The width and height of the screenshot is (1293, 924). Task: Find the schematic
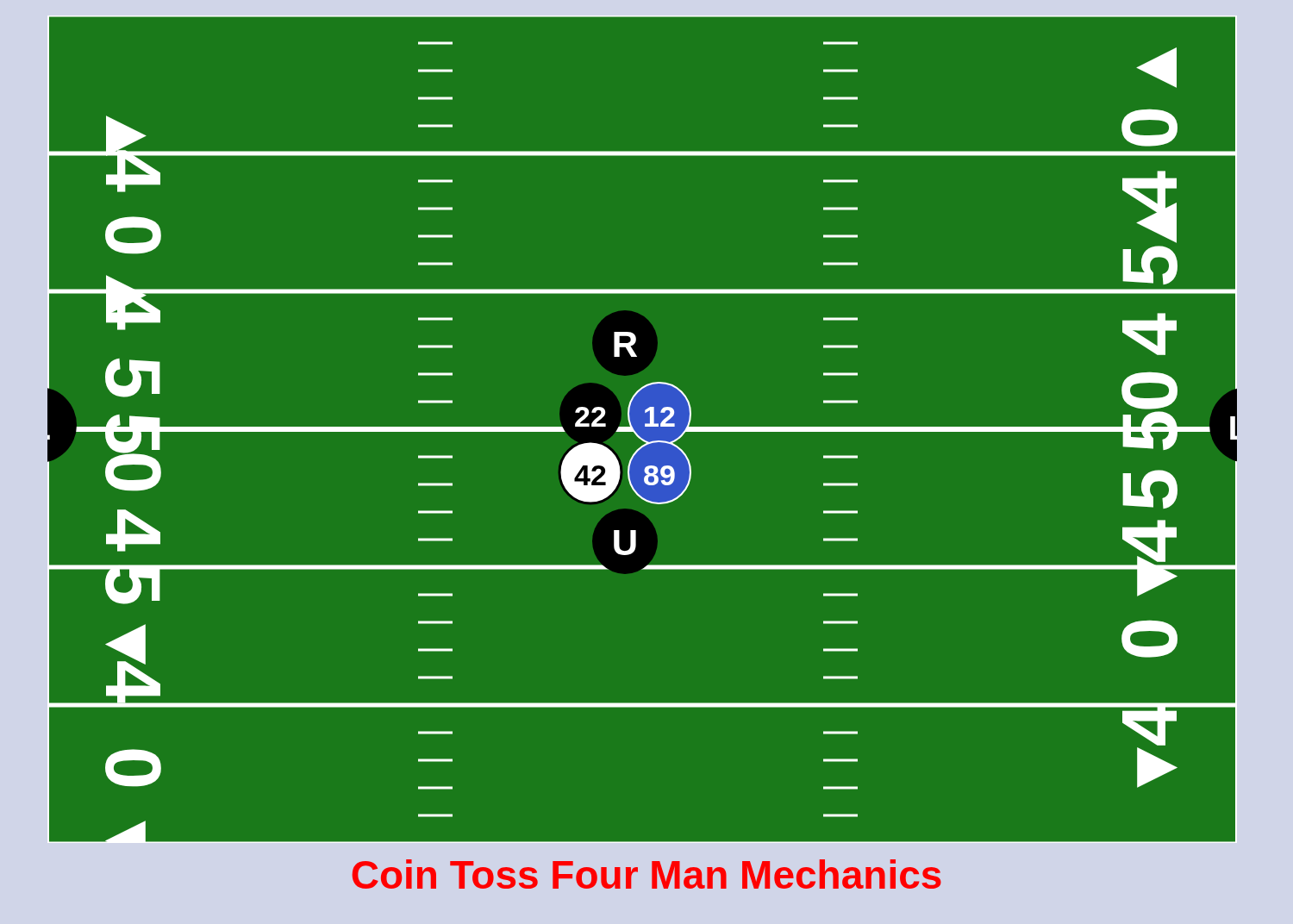[x=642, y=429]
